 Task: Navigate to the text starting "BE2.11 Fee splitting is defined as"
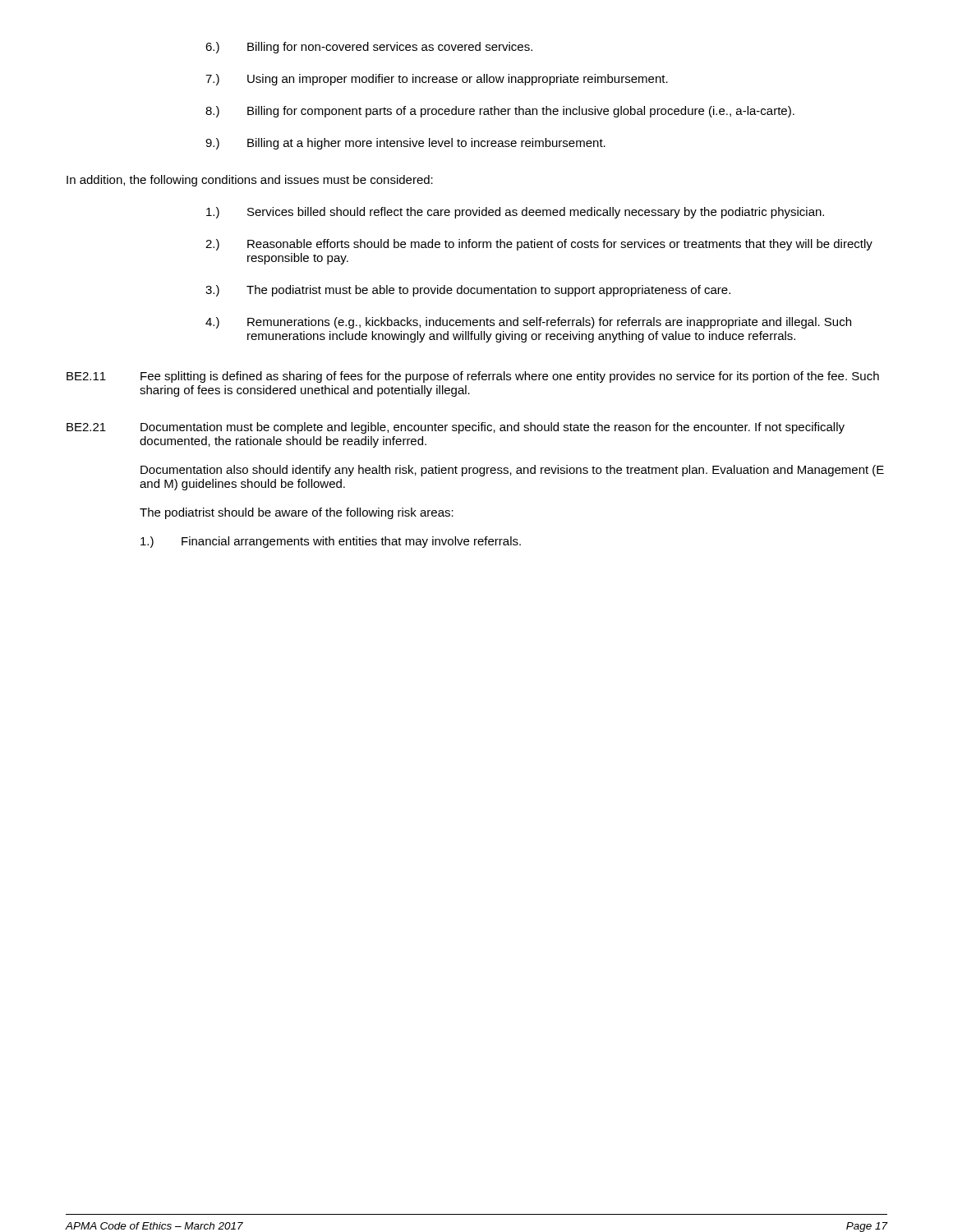pos(476,383)
